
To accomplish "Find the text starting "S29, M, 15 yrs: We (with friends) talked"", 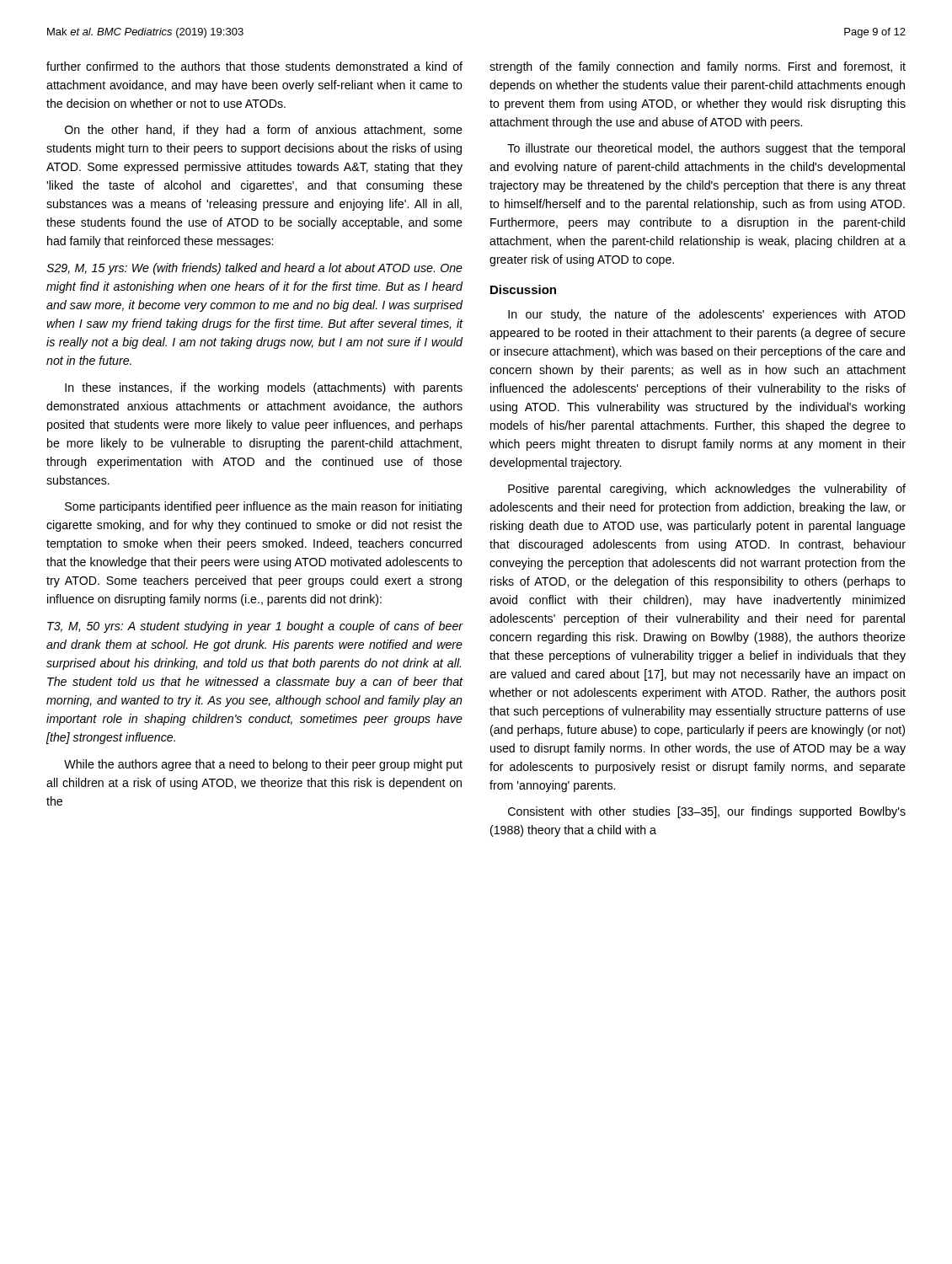I will [254, 314].
